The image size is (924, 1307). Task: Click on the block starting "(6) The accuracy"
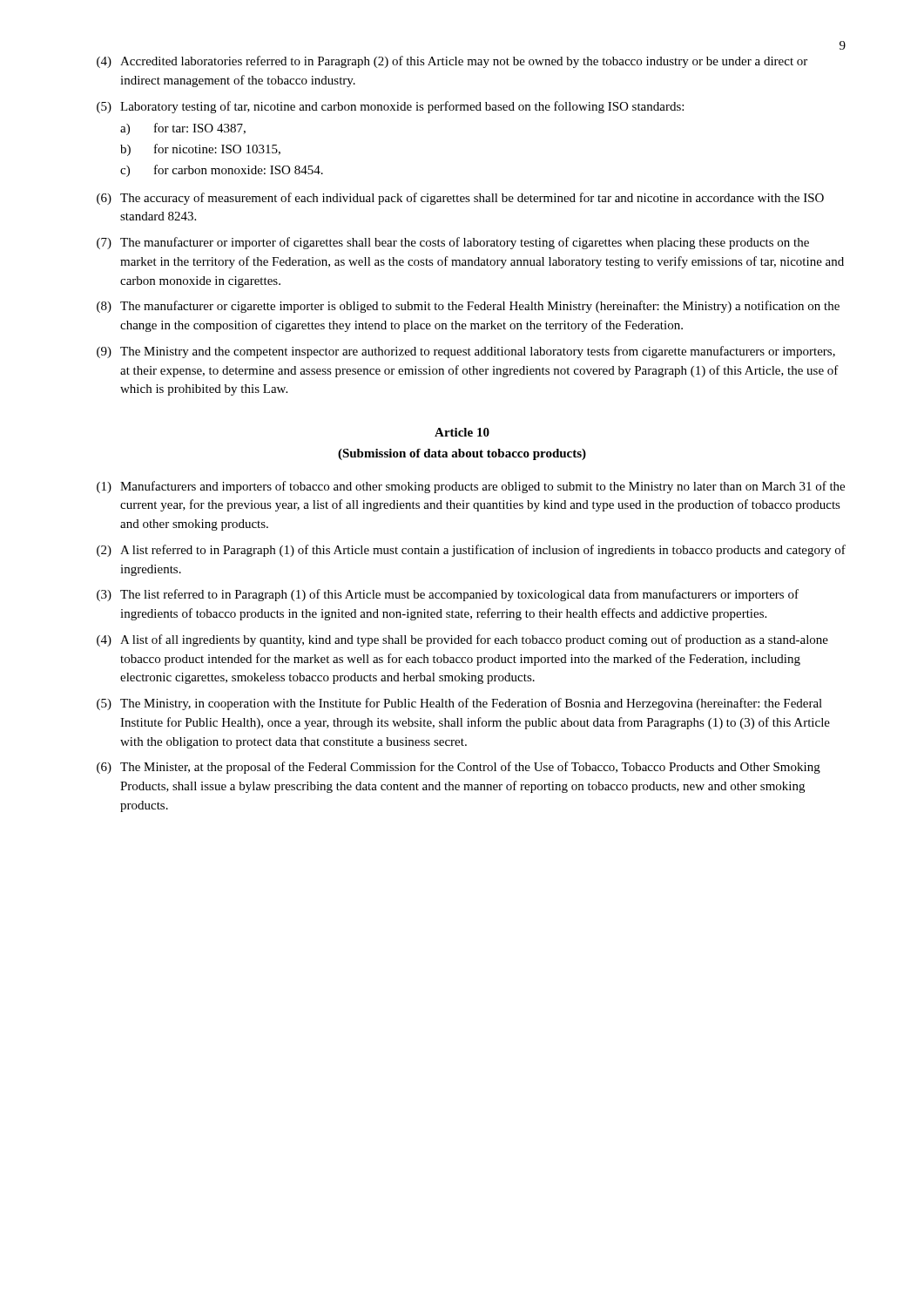tap(462, 208)
